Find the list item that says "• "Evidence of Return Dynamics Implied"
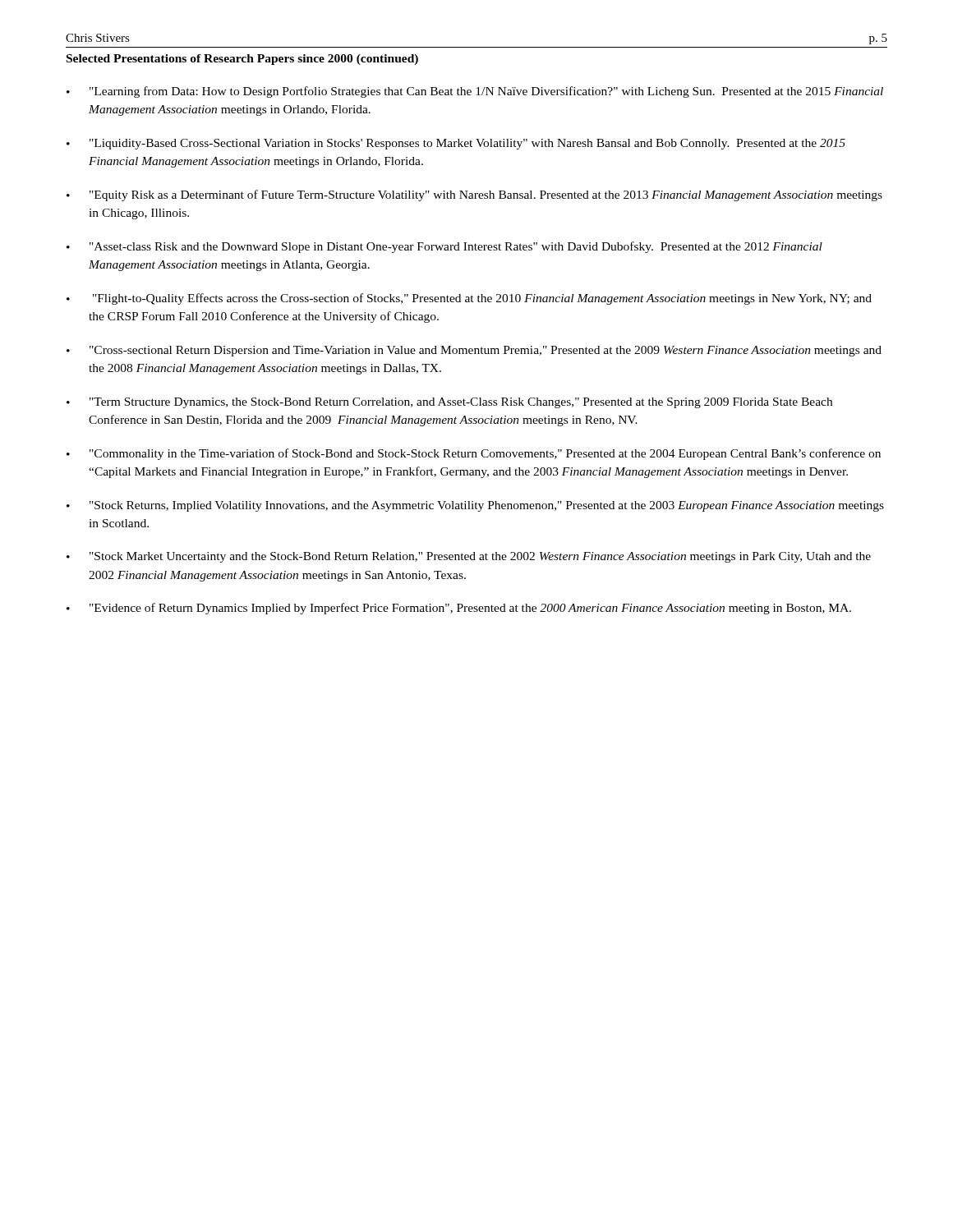Screen dimensions: 1232x953 click(476, 609)
